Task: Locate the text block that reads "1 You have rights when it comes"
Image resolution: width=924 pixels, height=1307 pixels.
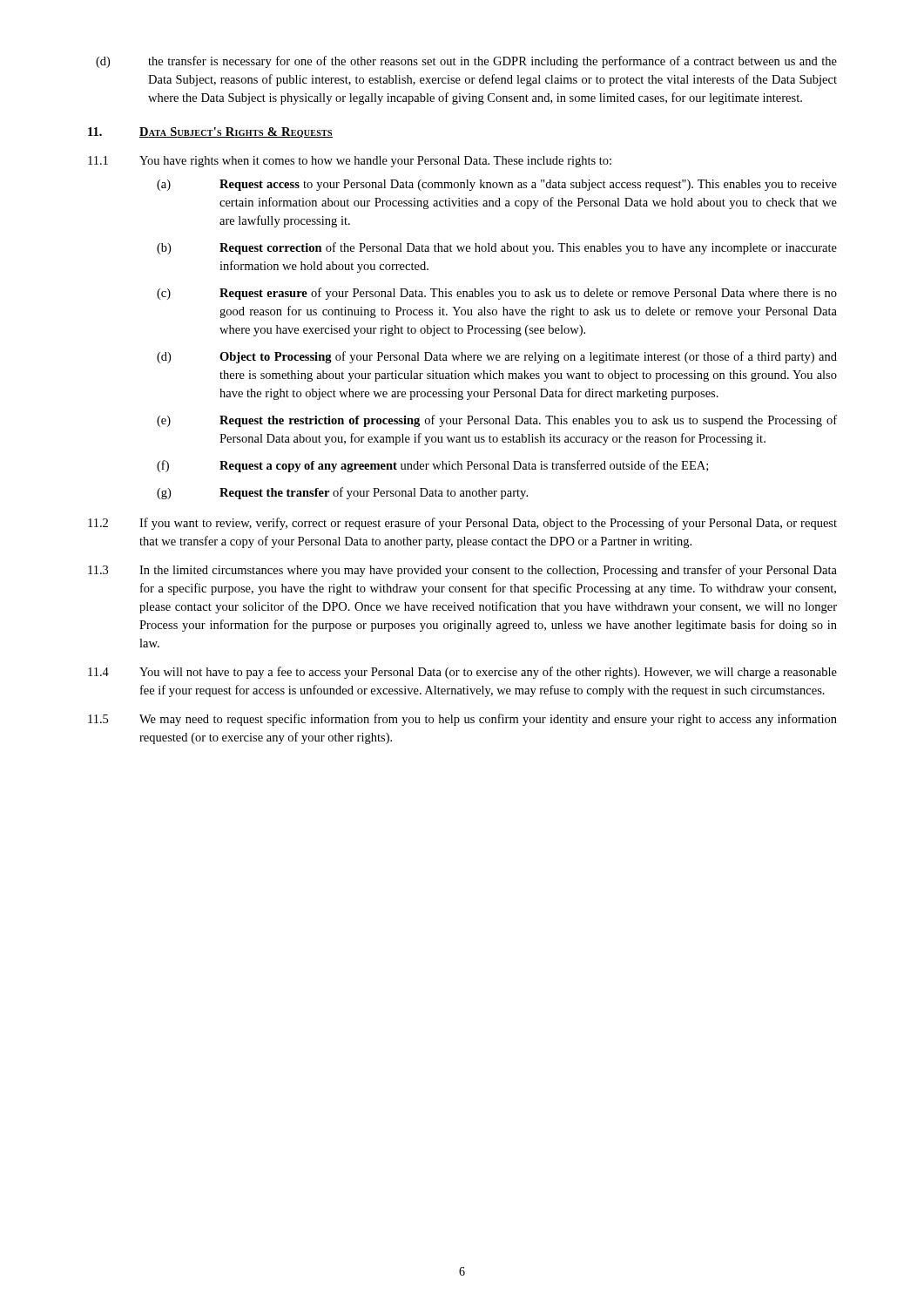Action: click(x=462, y=161)
